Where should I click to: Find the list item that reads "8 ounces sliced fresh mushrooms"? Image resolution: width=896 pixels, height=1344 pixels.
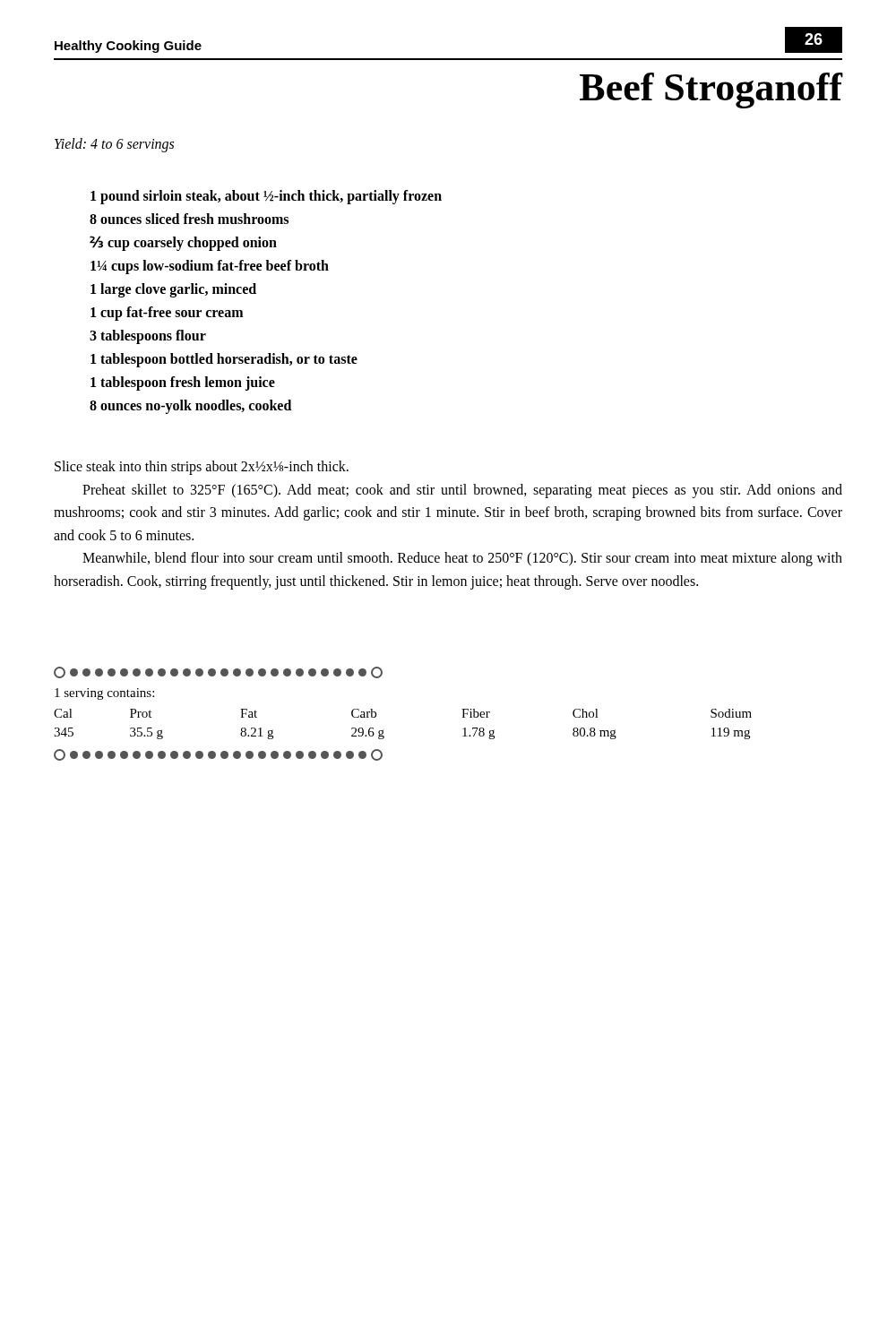pos(189,219)
